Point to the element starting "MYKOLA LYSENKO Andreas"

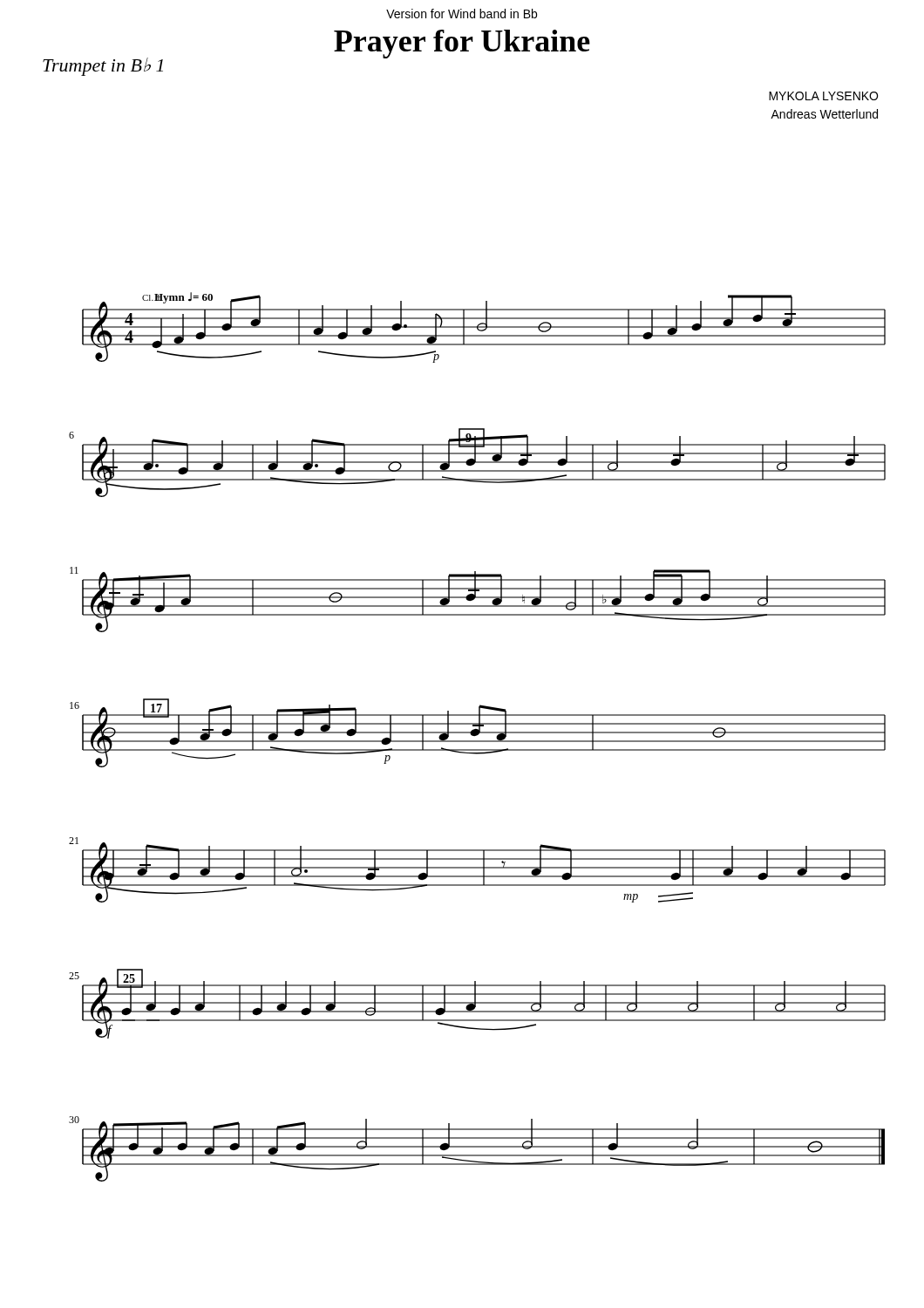click(823, 105)
